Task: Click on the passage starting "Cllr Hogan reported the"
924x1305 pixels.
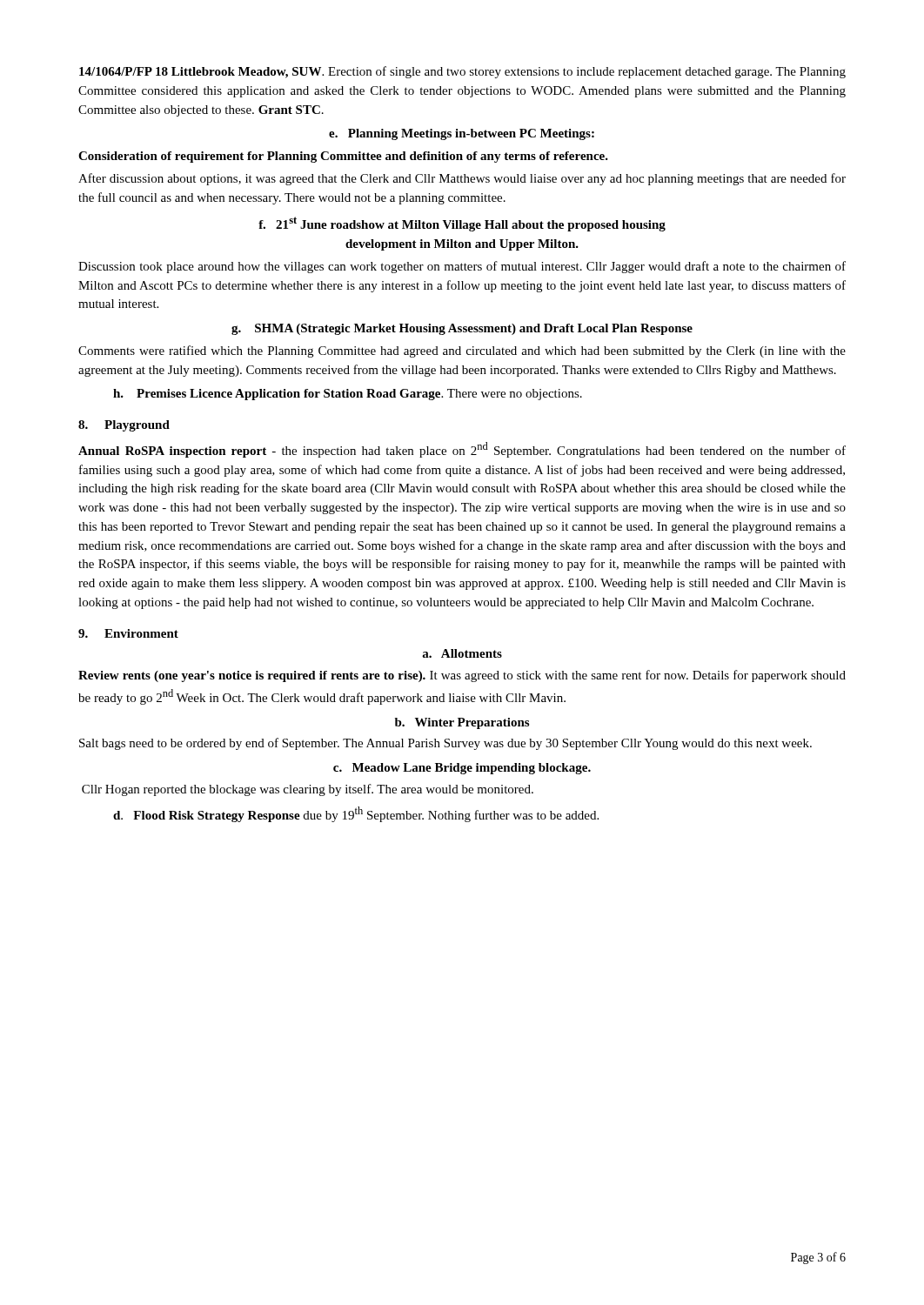Action: point(306,789)
